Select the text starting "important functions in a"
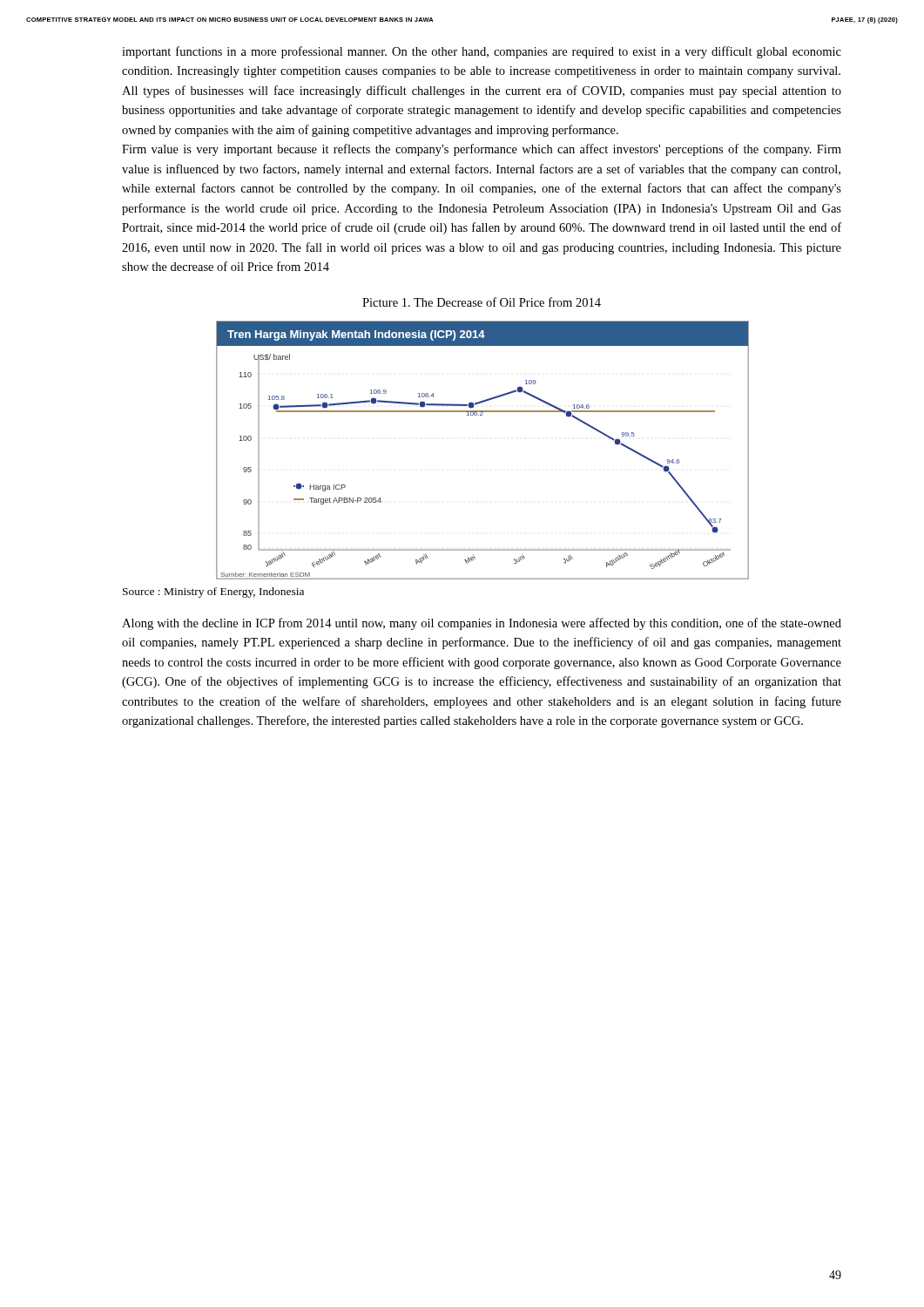The image size is (924, 1307). coord(482,91)
